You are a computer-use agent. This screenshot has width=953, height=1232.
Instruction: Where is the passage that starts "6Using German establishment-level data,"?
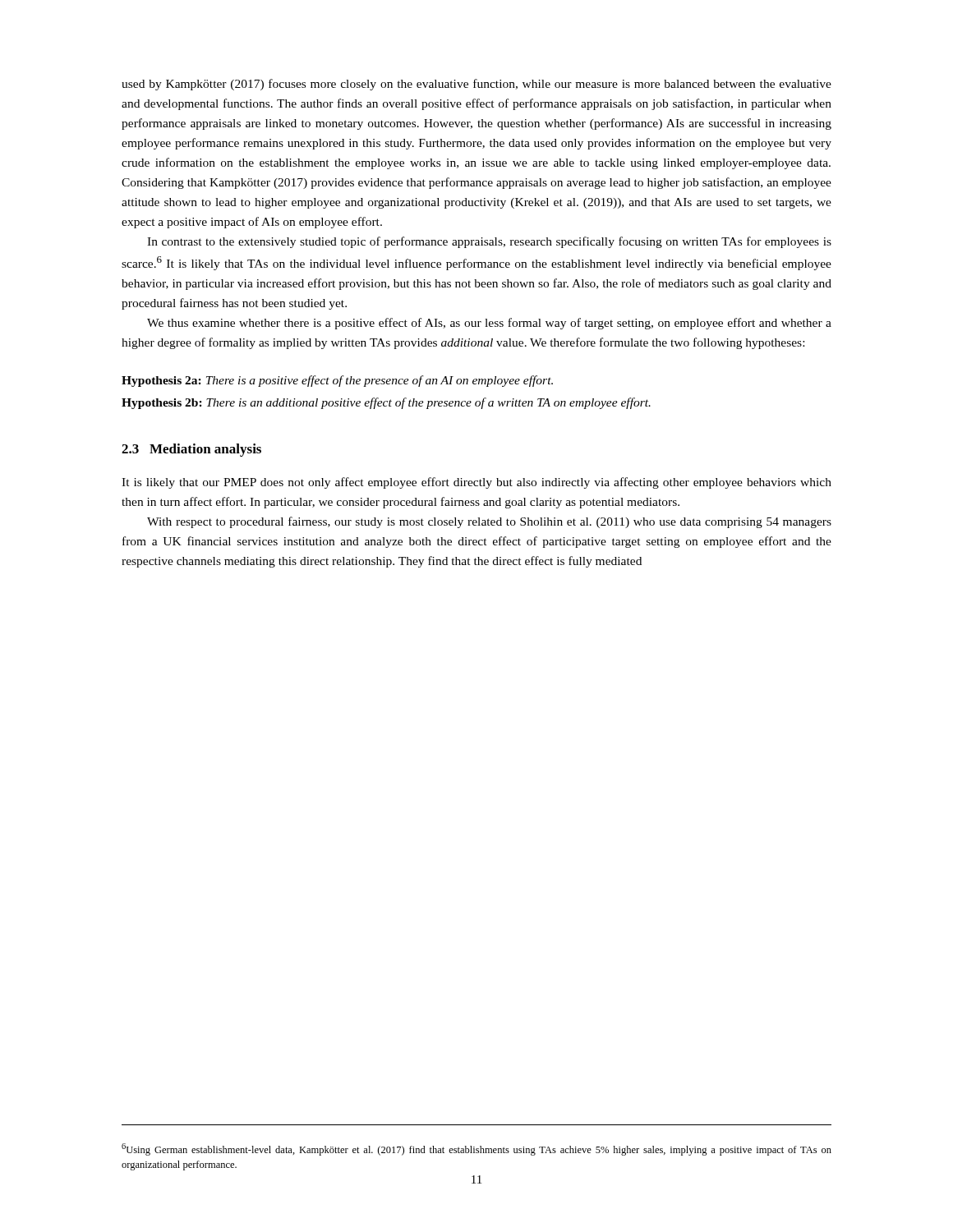pos(476,1156)
